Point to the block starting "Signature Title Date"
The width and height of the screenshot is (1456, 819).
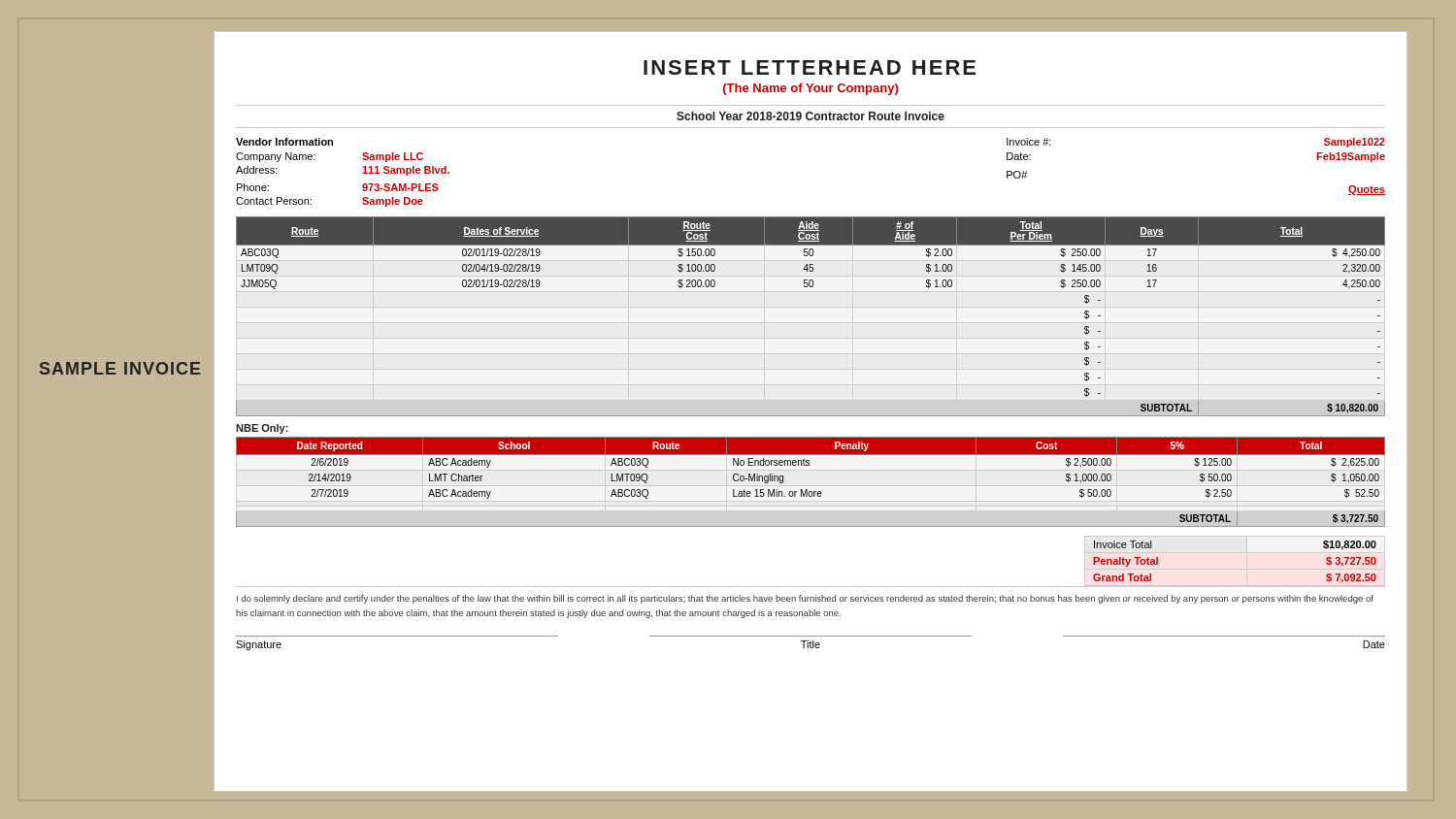810,643
